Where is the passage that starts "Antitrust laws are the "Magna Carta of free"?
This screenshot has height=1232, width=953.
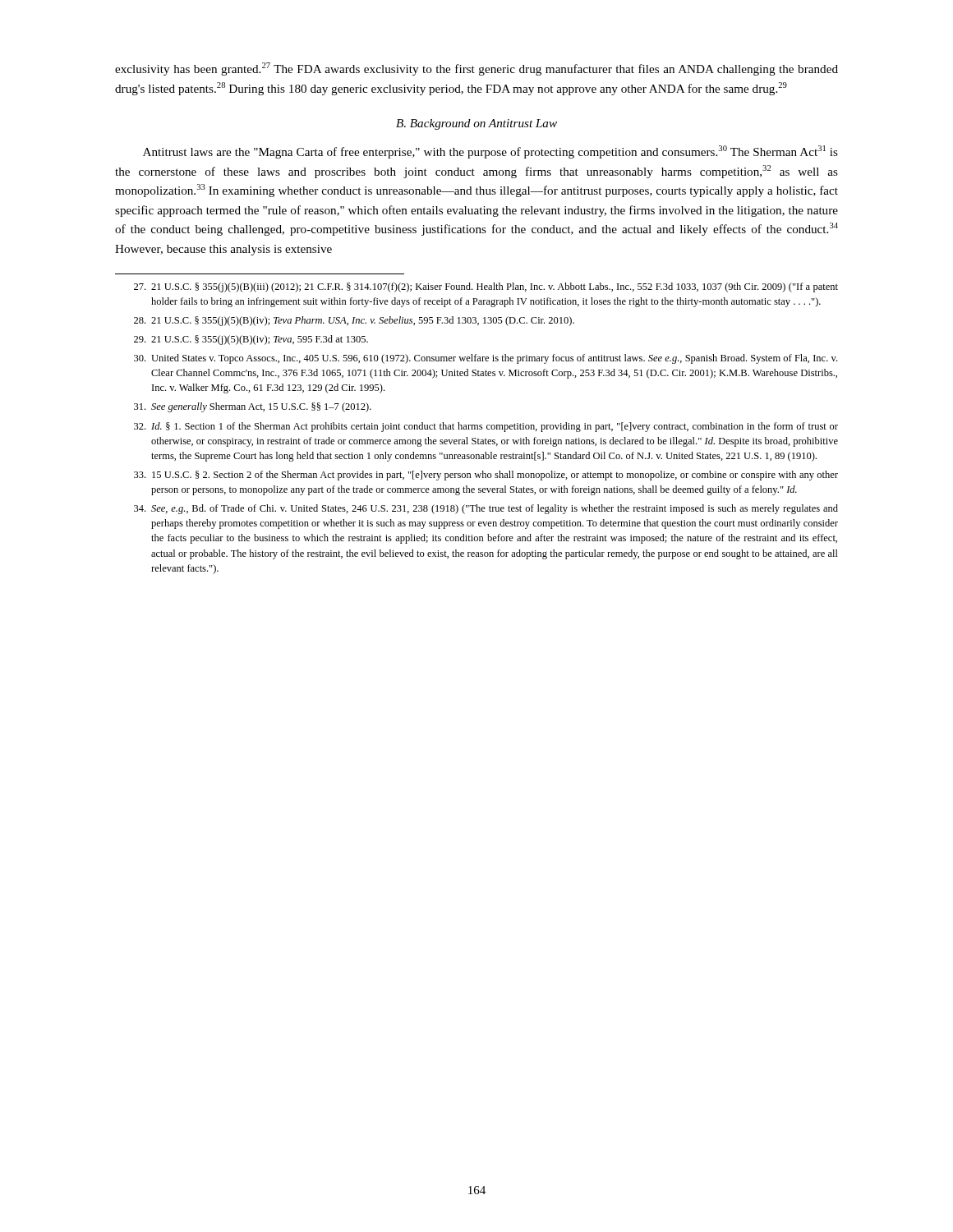point(476,200)
